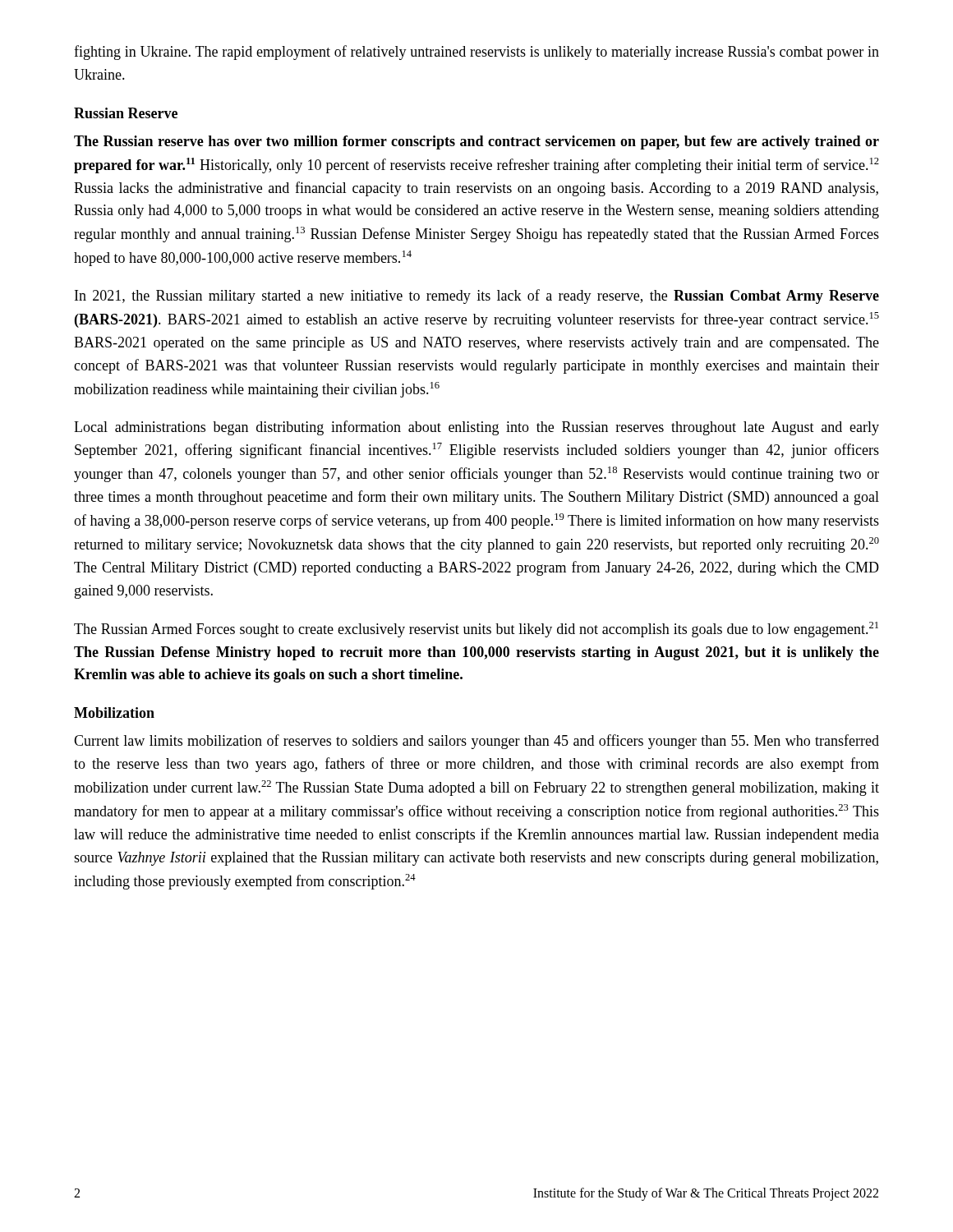The width and height of the screenshot is (953, 1232).
Task: Click the passage that begins "Local administrations began distributing"
Action: (476, 509)
